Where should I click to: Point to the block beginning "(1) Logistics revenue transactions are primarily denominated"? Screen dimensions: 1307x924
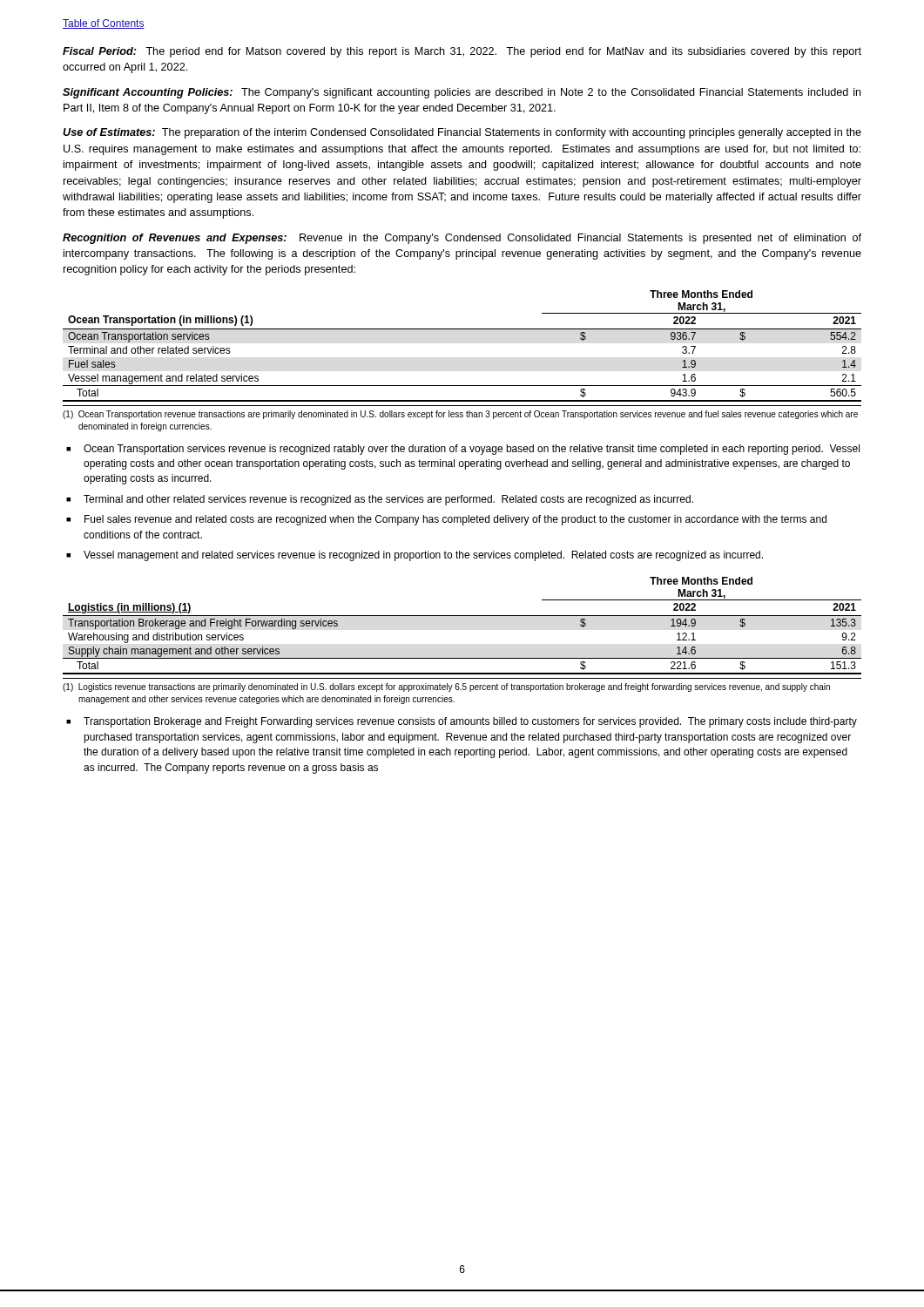(x=462, y=694)
